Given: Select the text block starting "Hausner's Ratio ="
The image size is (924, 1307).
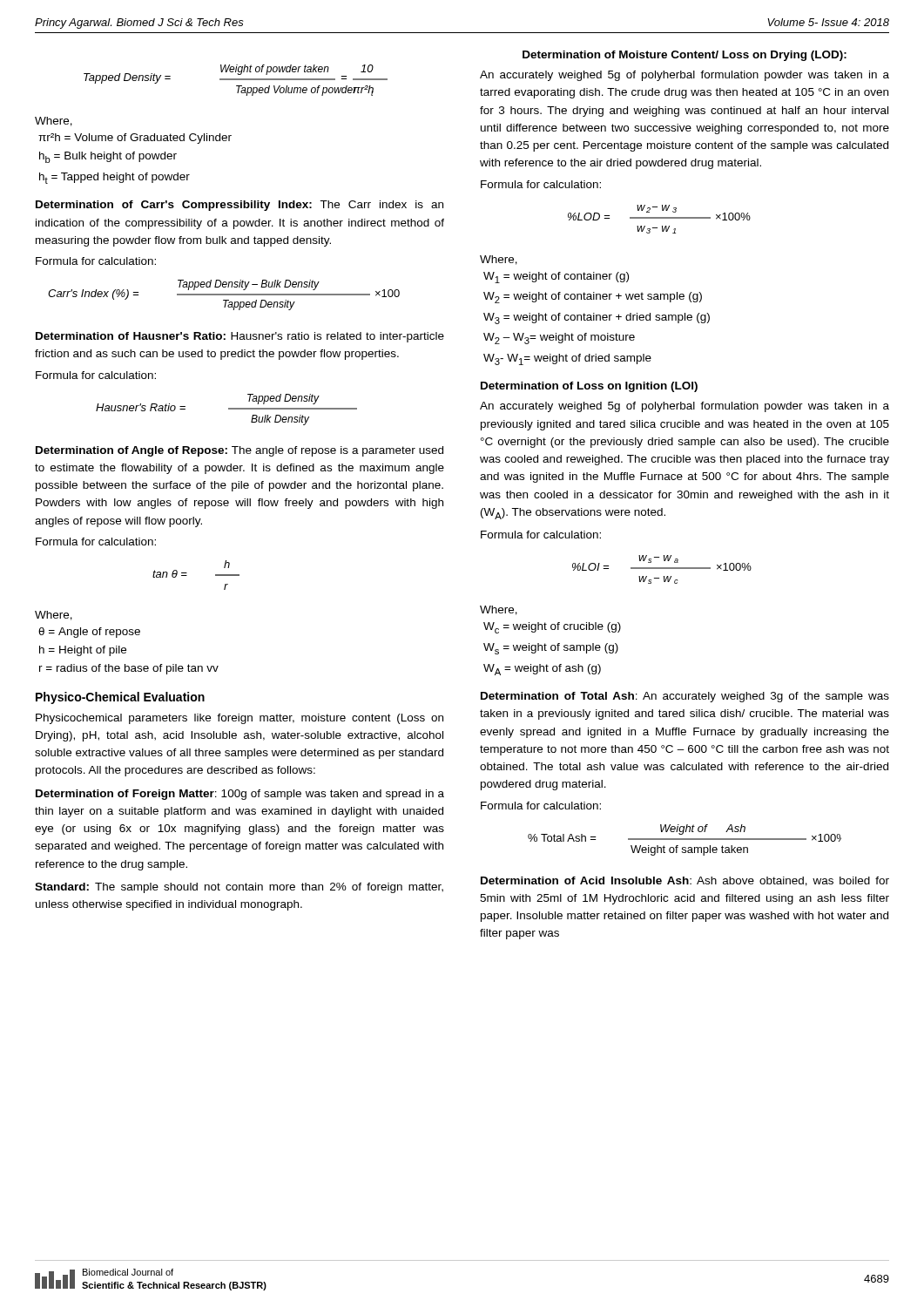Looking at the screenshot, I should click(240, 407).
